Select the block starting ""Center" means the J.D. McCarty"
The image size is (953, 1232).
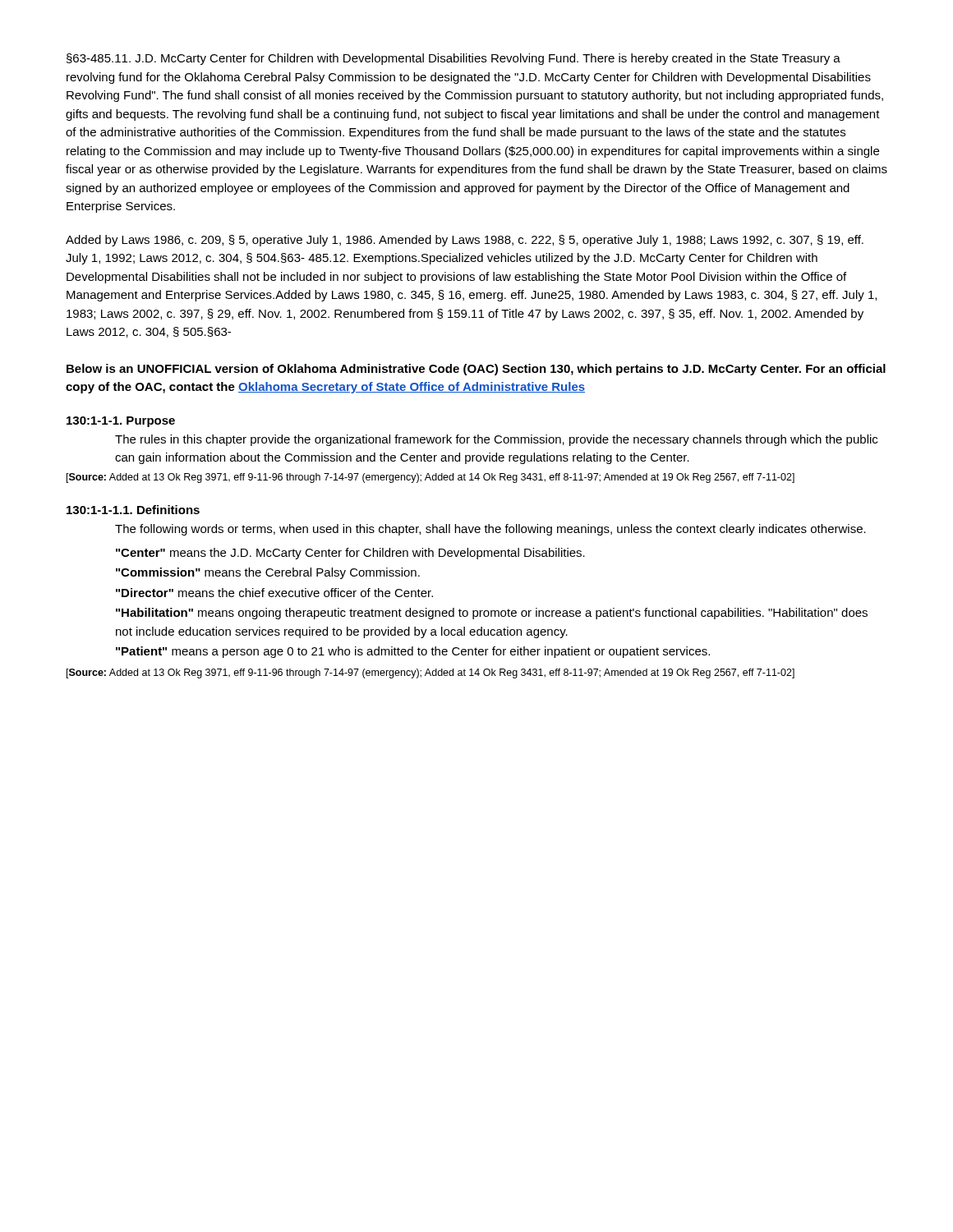tap(350, 552)
